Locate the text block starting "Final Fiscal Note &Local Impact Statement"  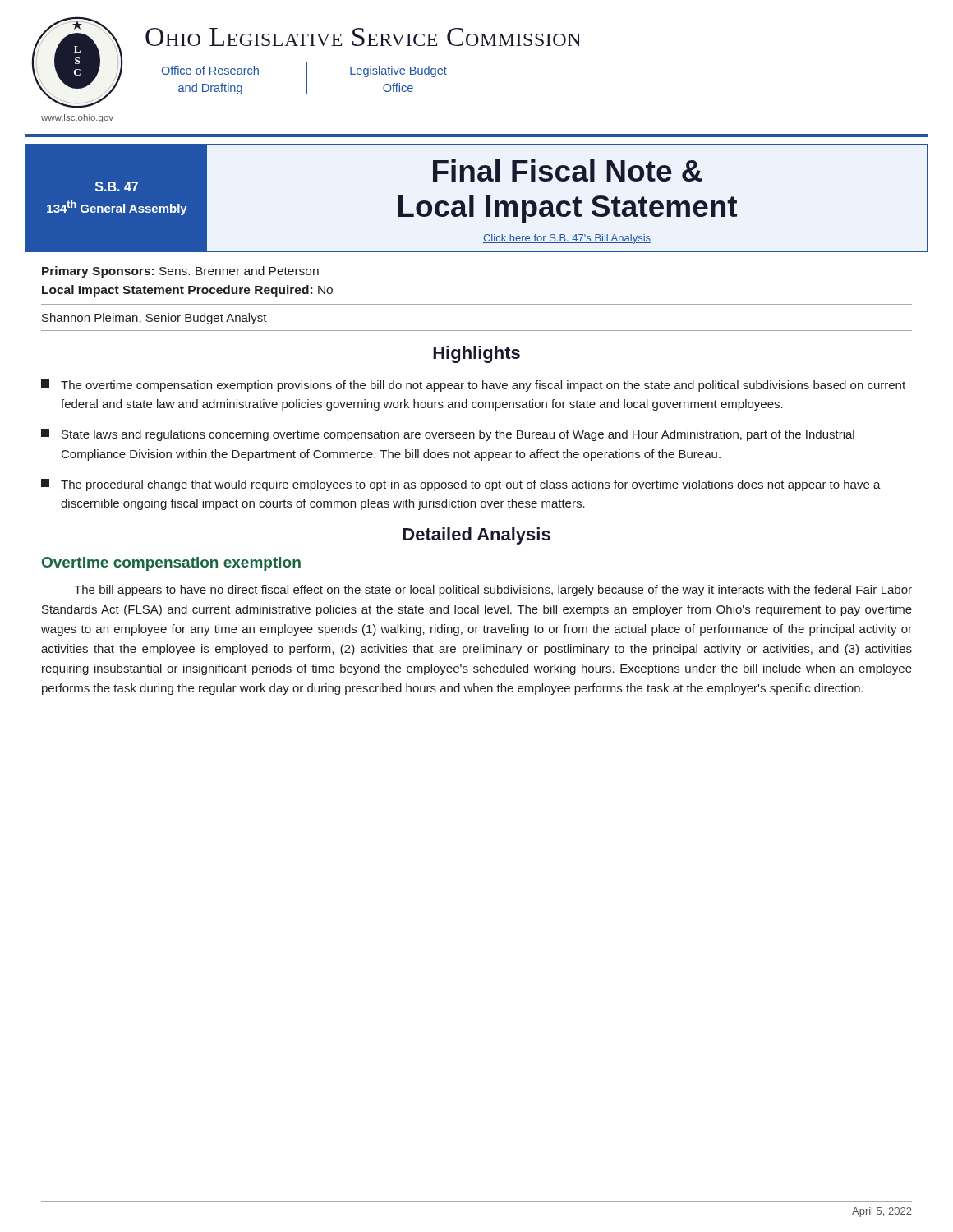567,189
